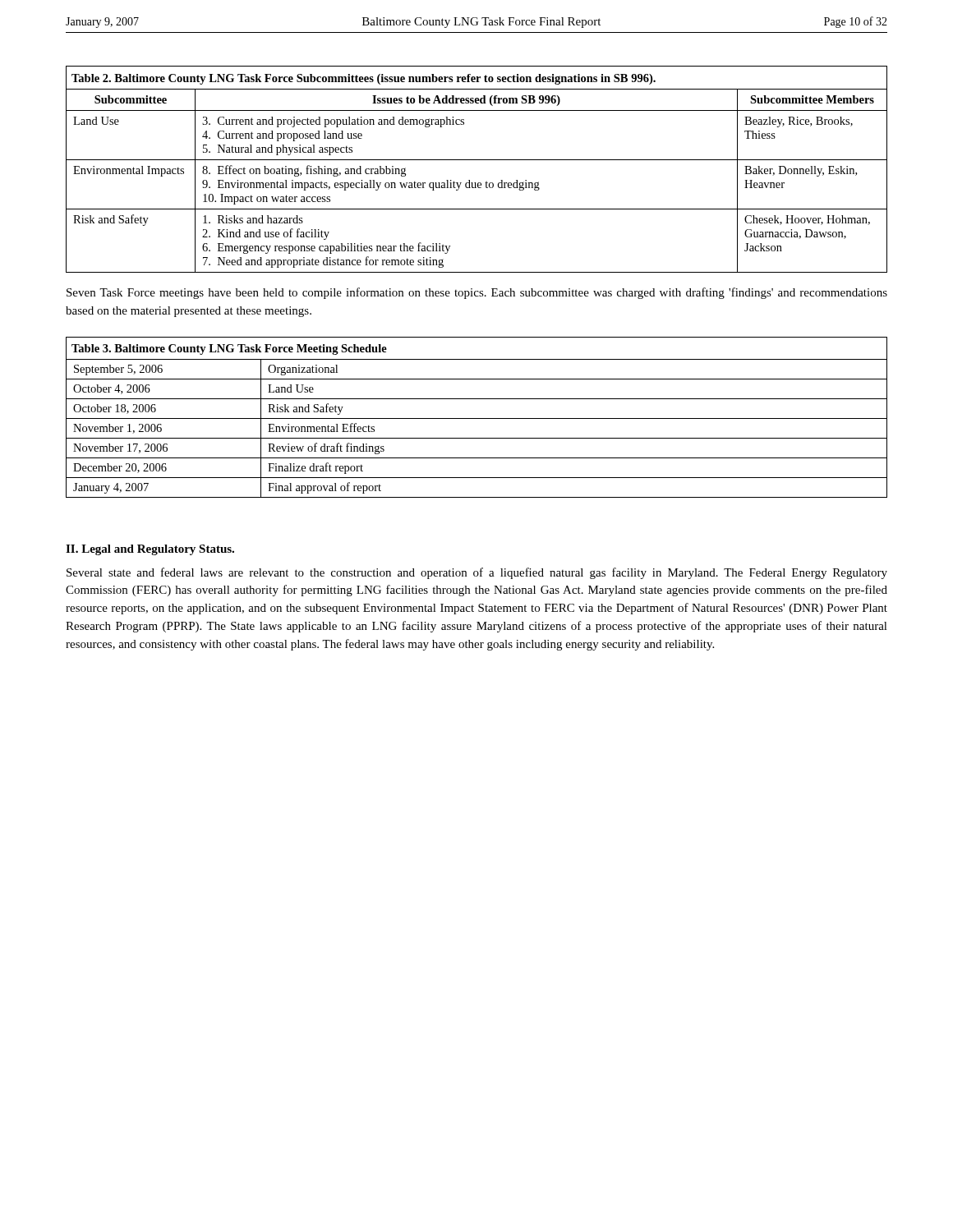
Task: Select the element starting "Several state and federal laws are relevant"
Action: [476, 608]
